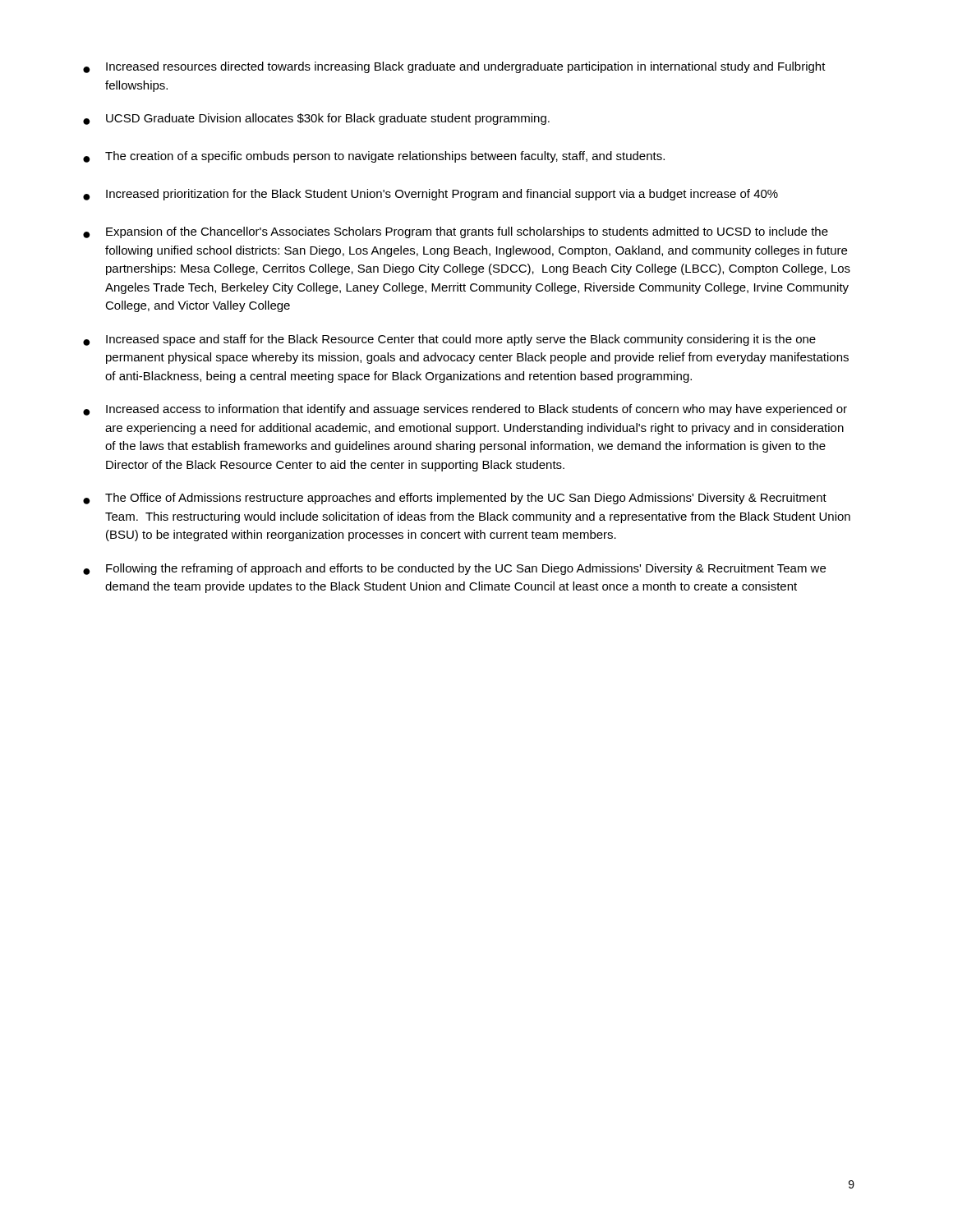Find the passage starting "● Expansion of the Chancellor's Associates"
The height and width of the screenshot is (1232, 953).
coord(468,269)
